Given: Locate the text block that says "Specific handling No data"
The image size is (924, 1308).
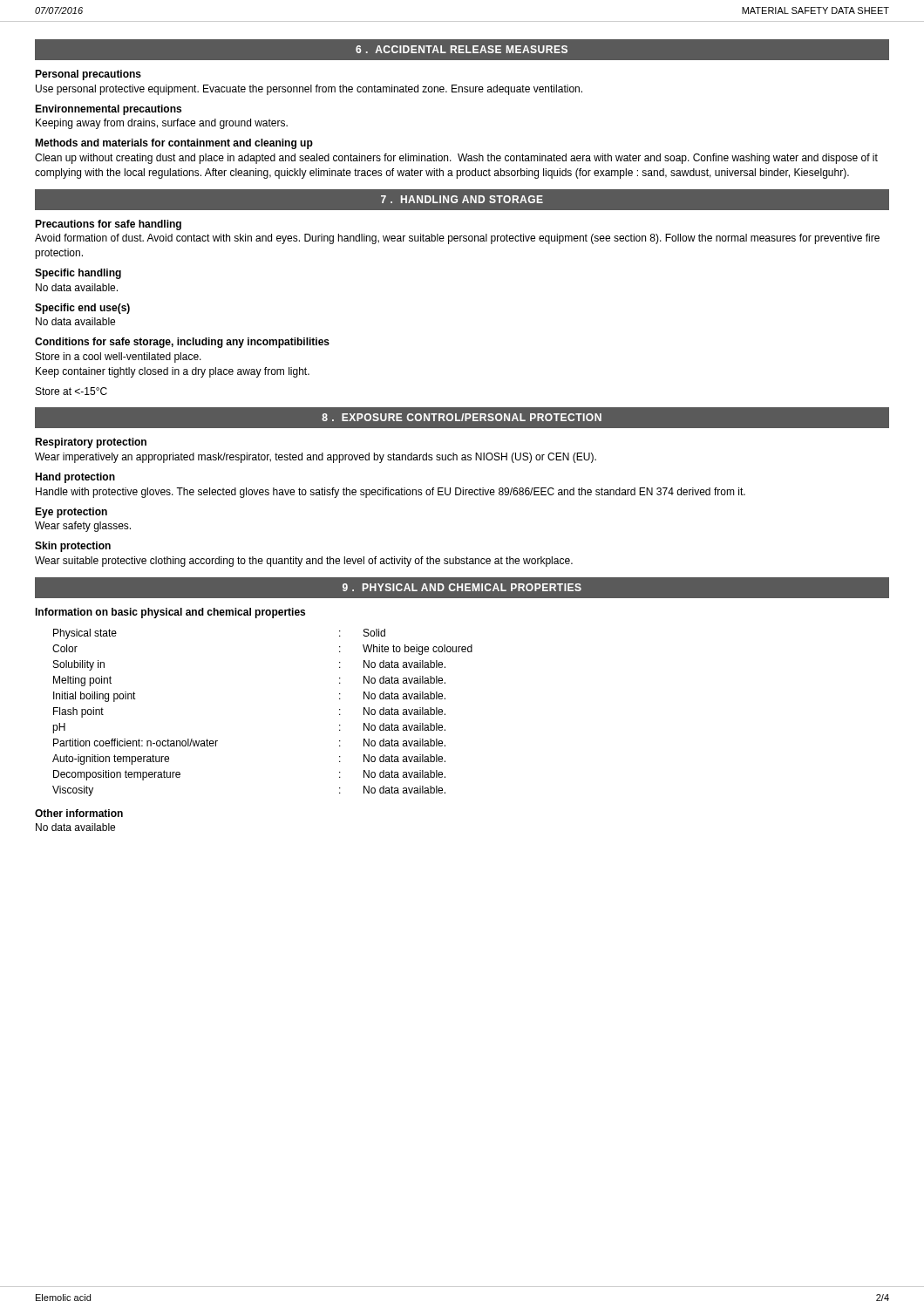Looking at the screenshot, I should pyautogui.click(x=78, y=280).
